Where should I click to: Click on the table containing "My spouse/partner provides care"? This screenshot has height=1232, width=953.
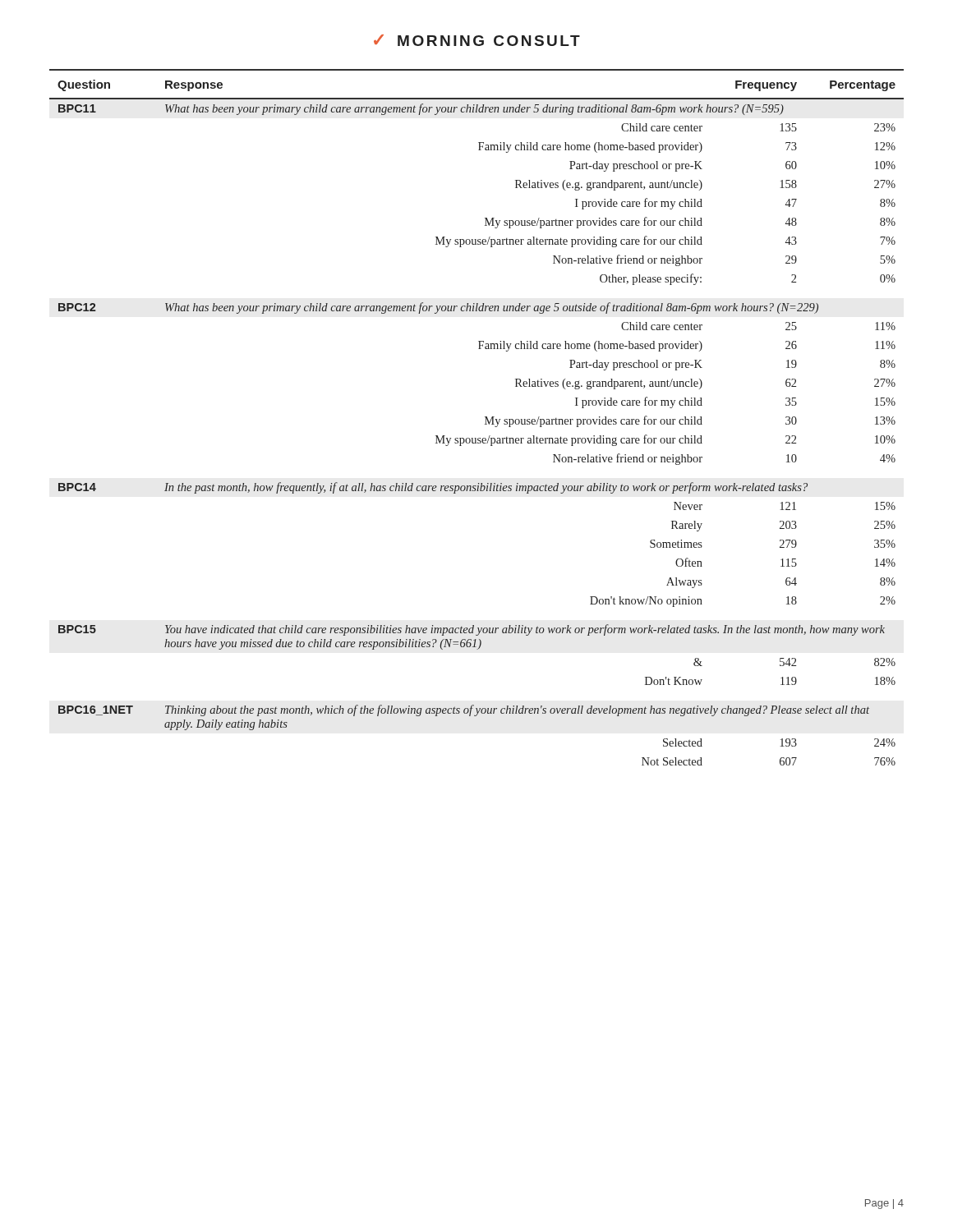(476, 420)
